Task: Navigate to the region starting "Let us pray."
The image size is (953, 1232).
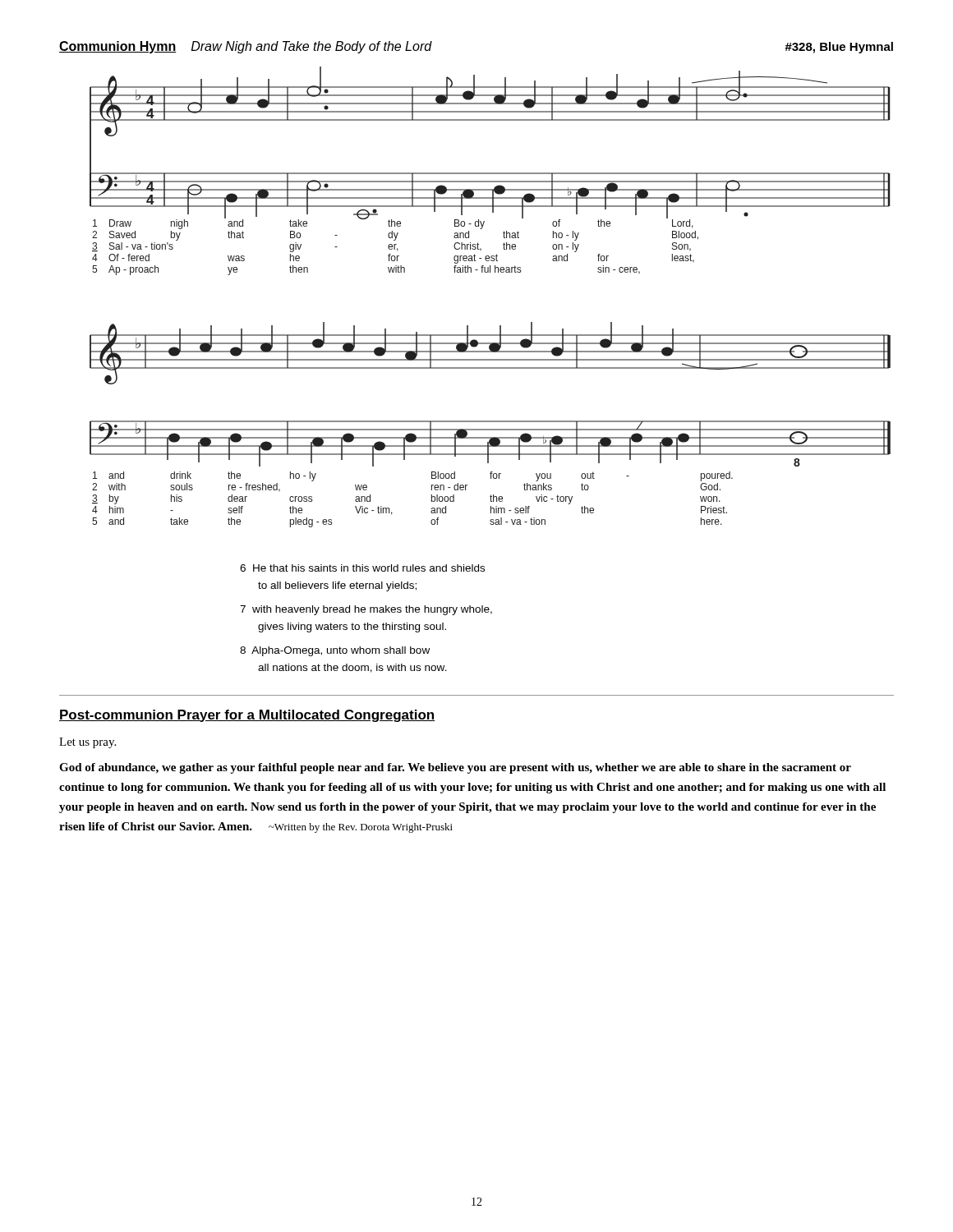Action: [88, 741]
